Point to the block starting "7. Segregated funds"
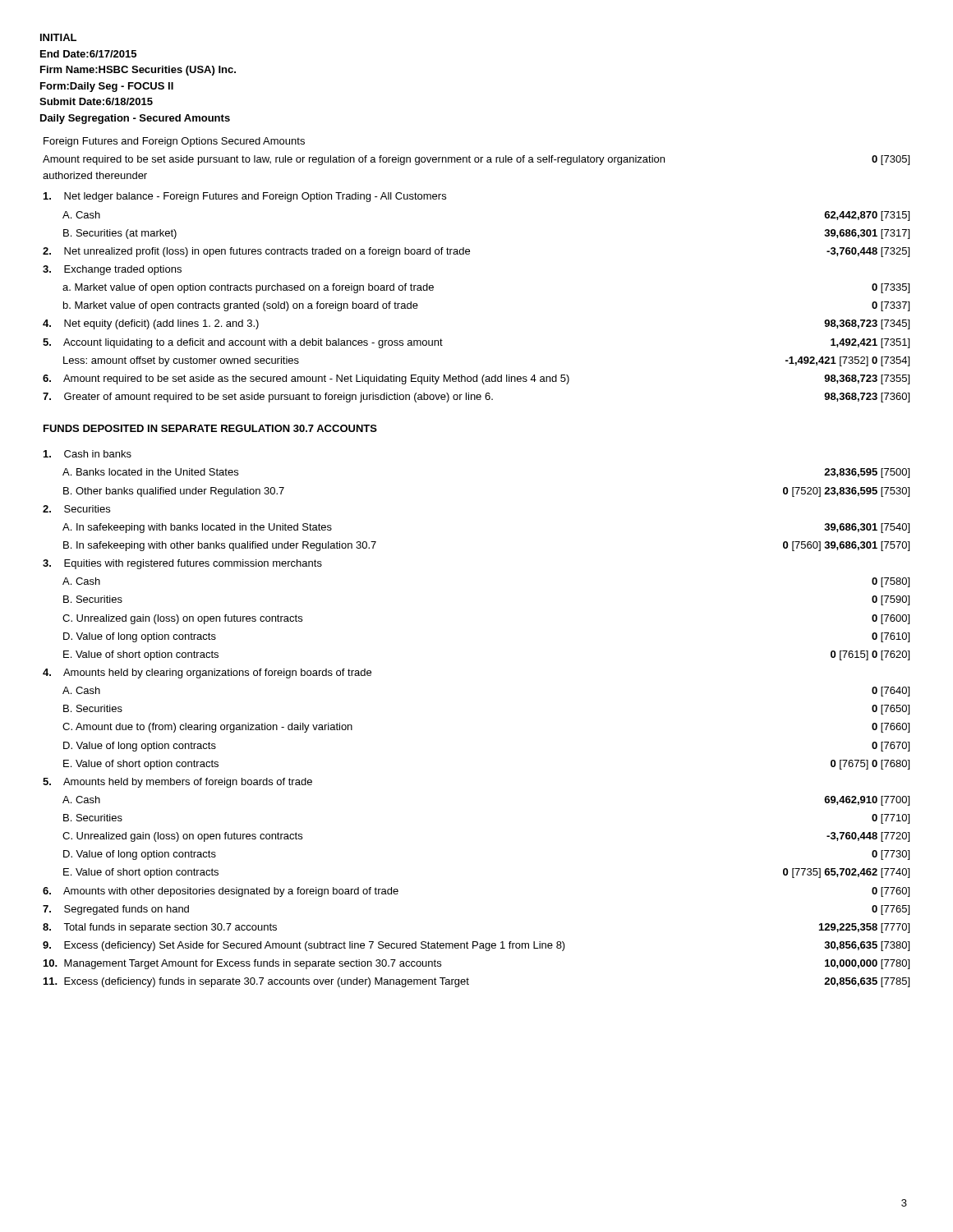The width and height of the screenshot is (953, 1232). 116,909
